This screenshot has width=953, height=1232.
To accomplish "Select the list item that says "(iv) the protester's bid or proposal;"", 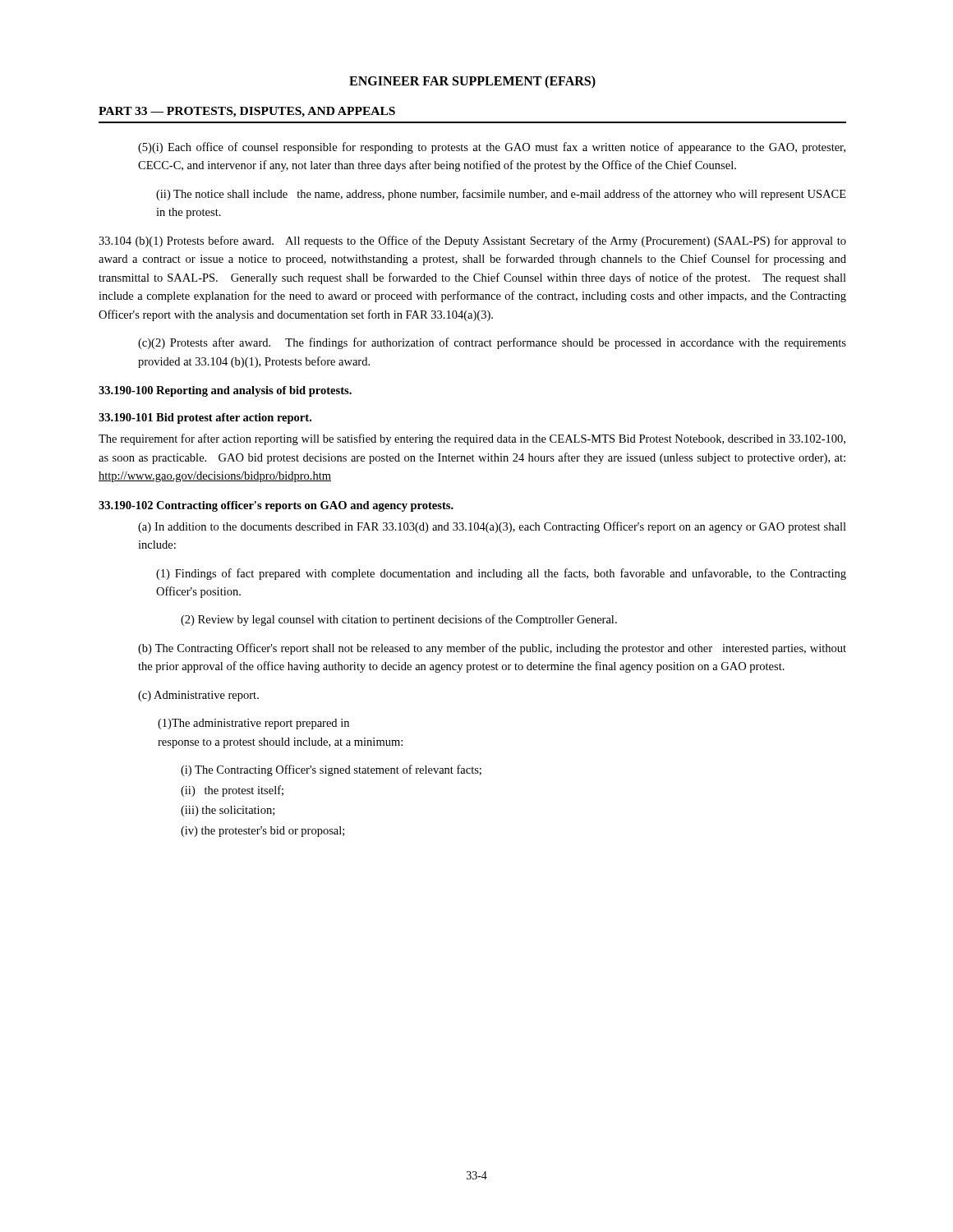I will [x=263, y=830].
